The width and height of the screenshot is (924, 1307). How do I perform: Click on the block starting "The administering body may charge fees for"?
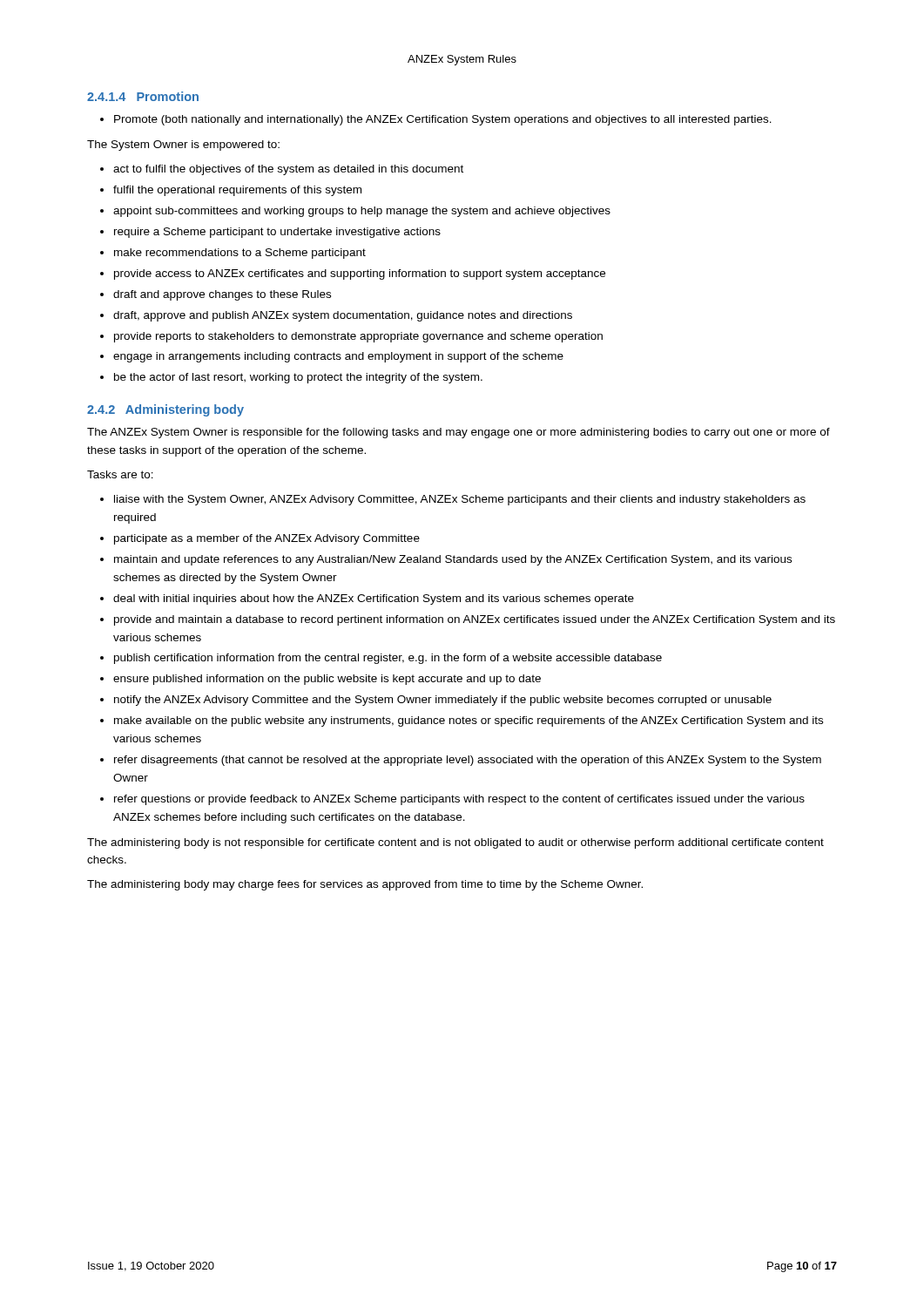click(x=365, y=884)
